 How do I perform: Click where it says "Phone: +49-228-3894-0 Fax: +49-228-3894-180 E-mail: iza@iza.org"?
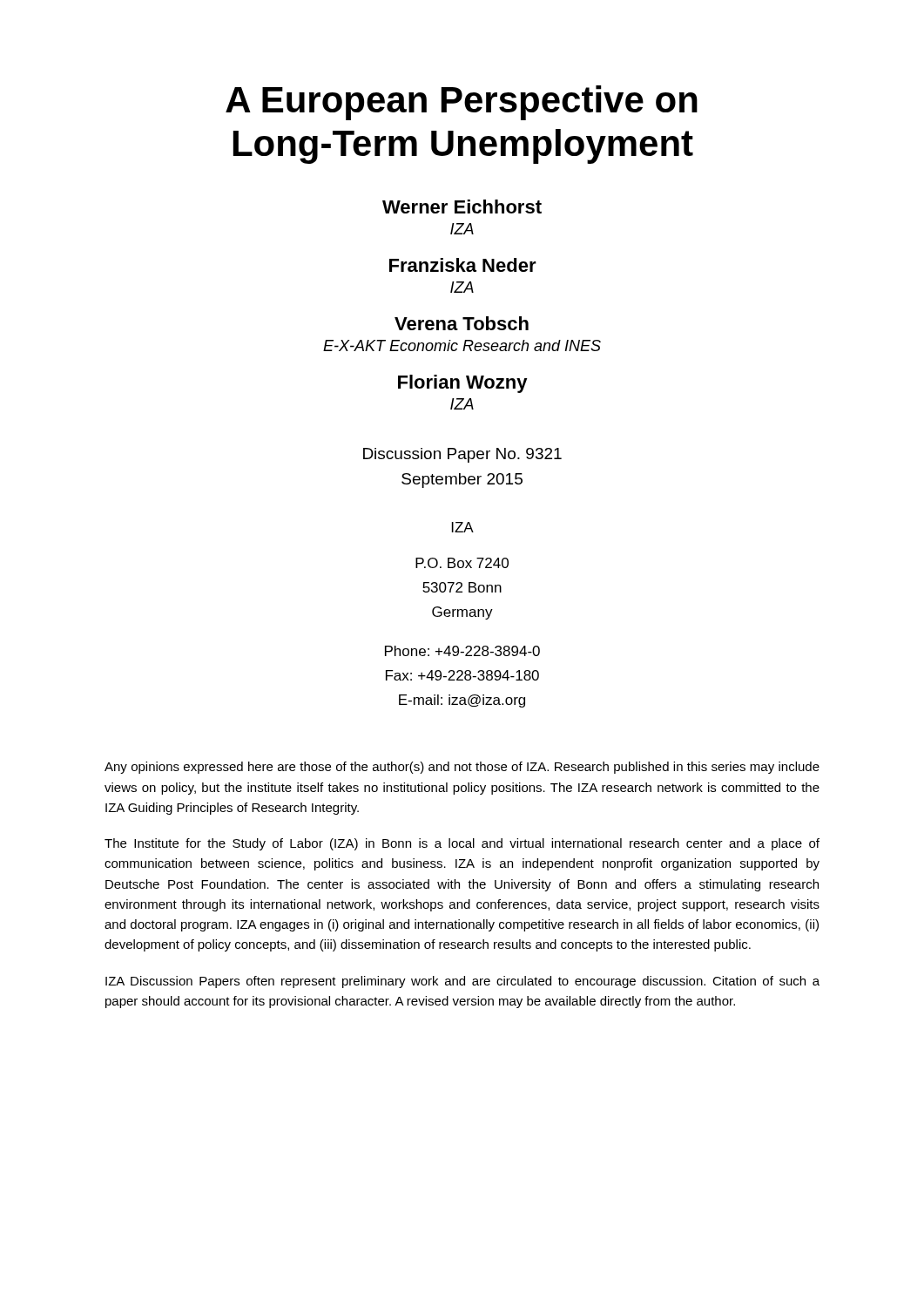462,676
